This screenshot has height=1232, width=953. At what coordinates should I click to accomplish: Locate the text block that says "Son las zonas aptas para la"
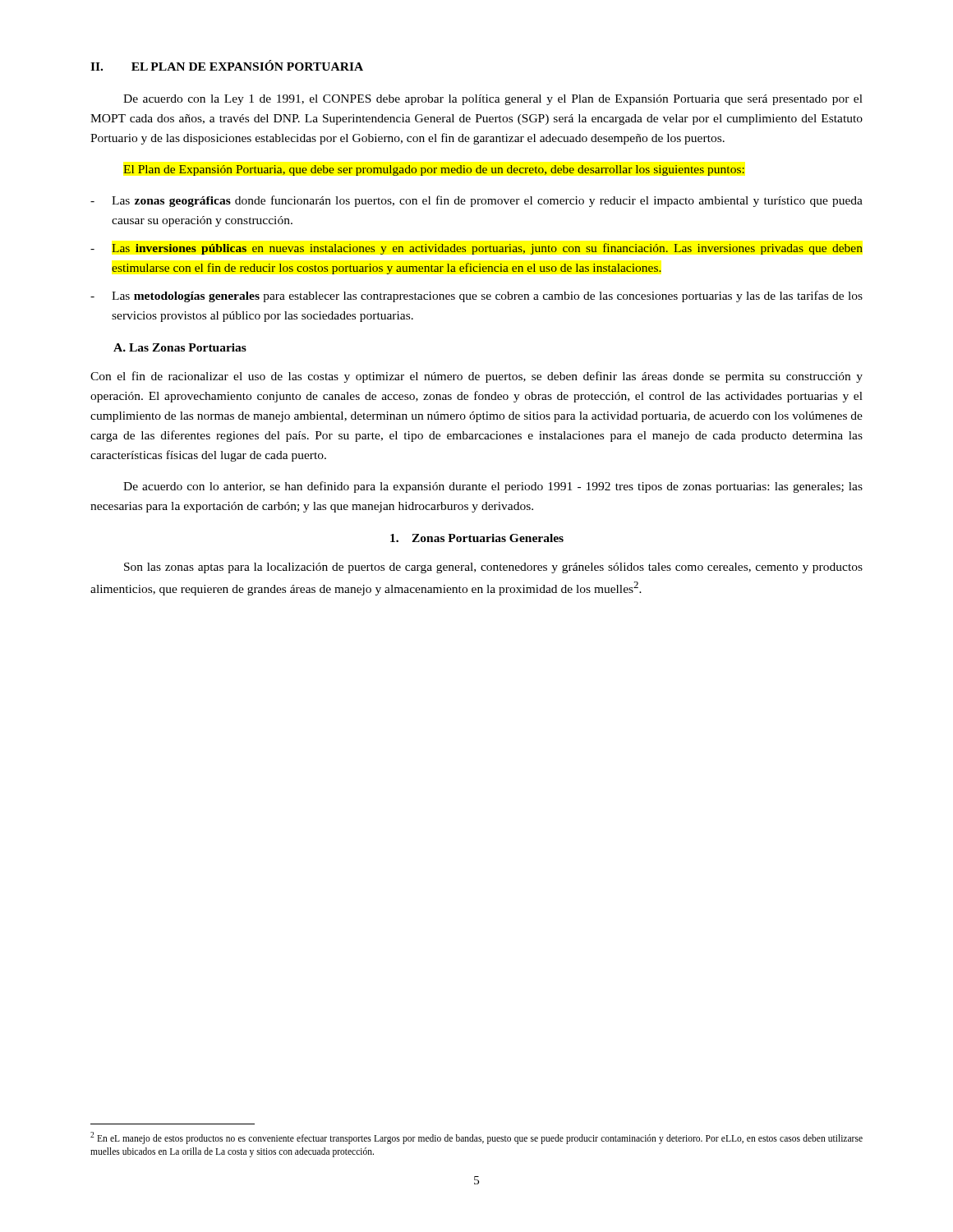pyautogui.click(x=476, y=578)
